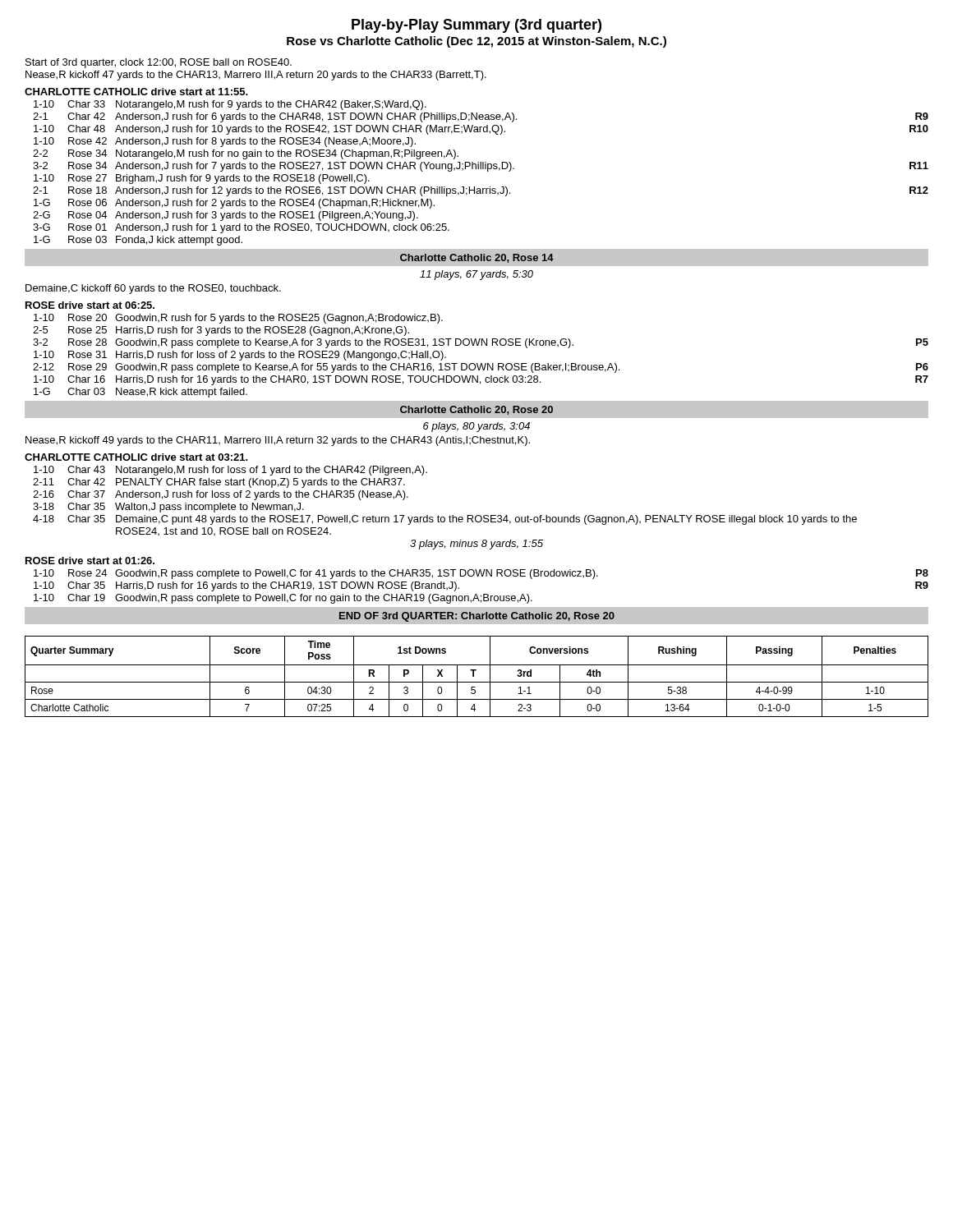The width and height of the screenshot is (953, 1232).
Task: Navigate to the passage starting "Play-by-Play Summary (3rd quarter) Rose vs Charlotte Catholic"
Action: (476, 32)
